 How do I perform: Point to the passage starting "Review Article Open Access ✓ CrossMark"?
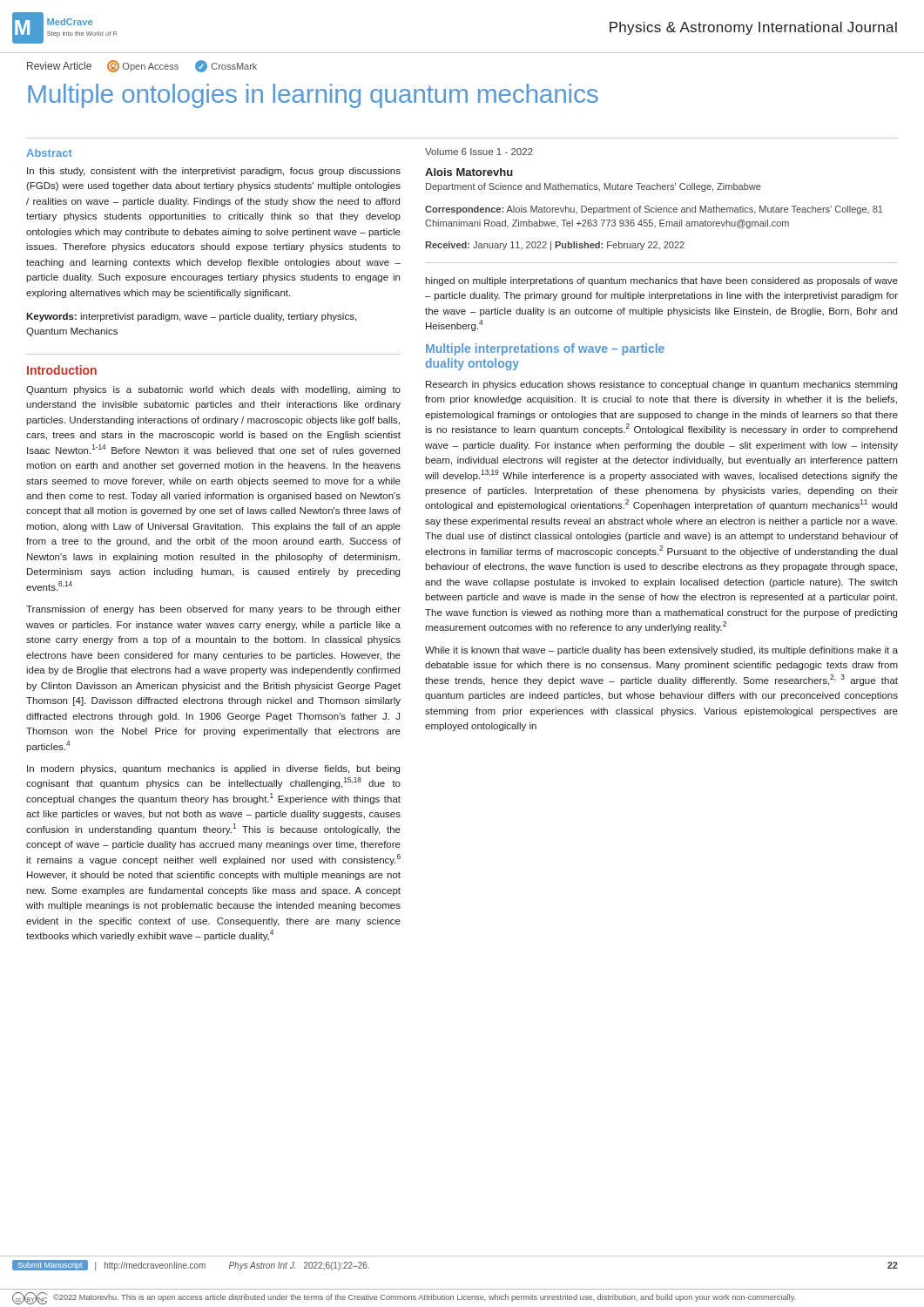tap(142, 66)
